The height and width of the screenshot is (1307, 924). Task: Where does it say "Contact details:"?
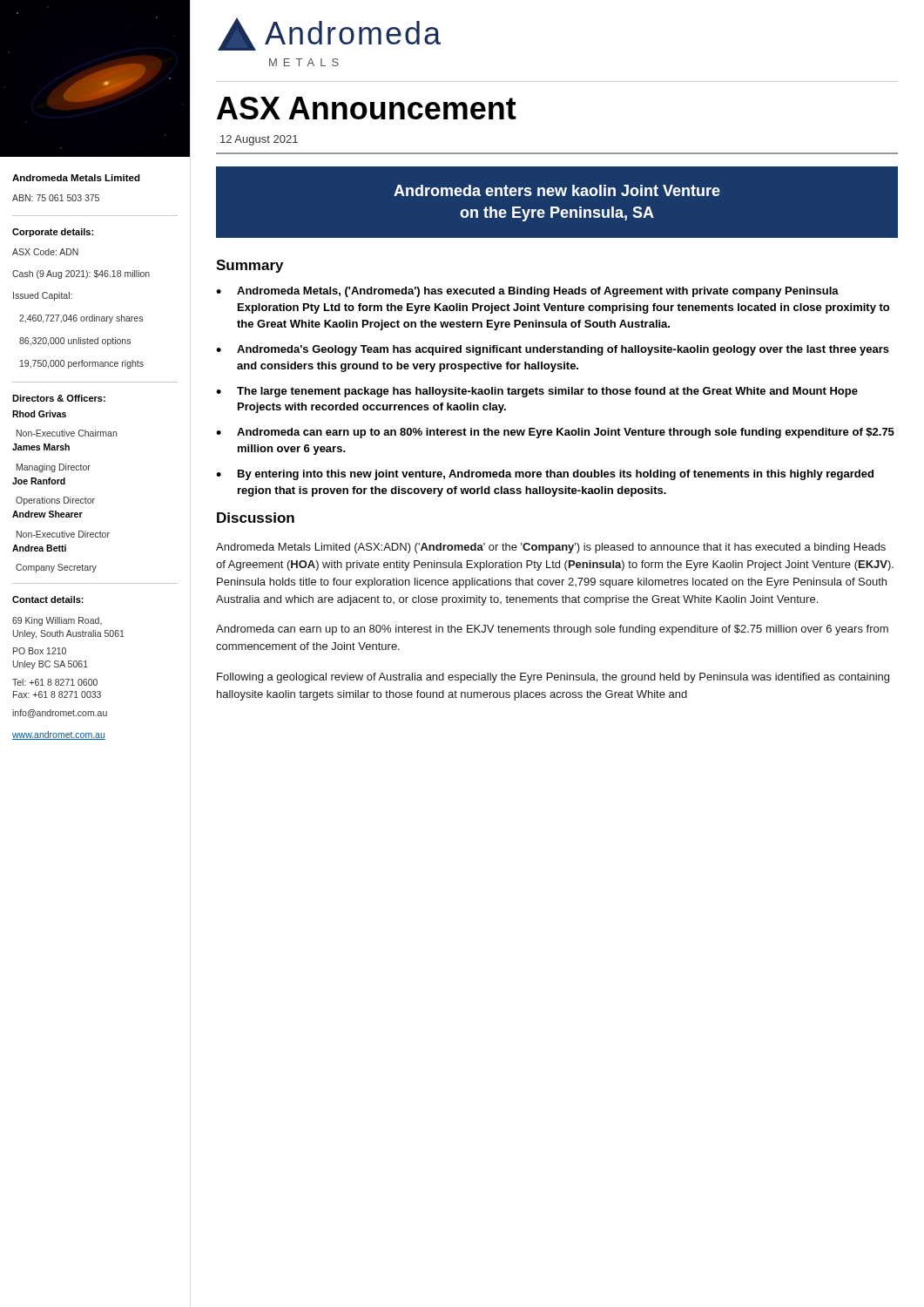coord(48,599)
